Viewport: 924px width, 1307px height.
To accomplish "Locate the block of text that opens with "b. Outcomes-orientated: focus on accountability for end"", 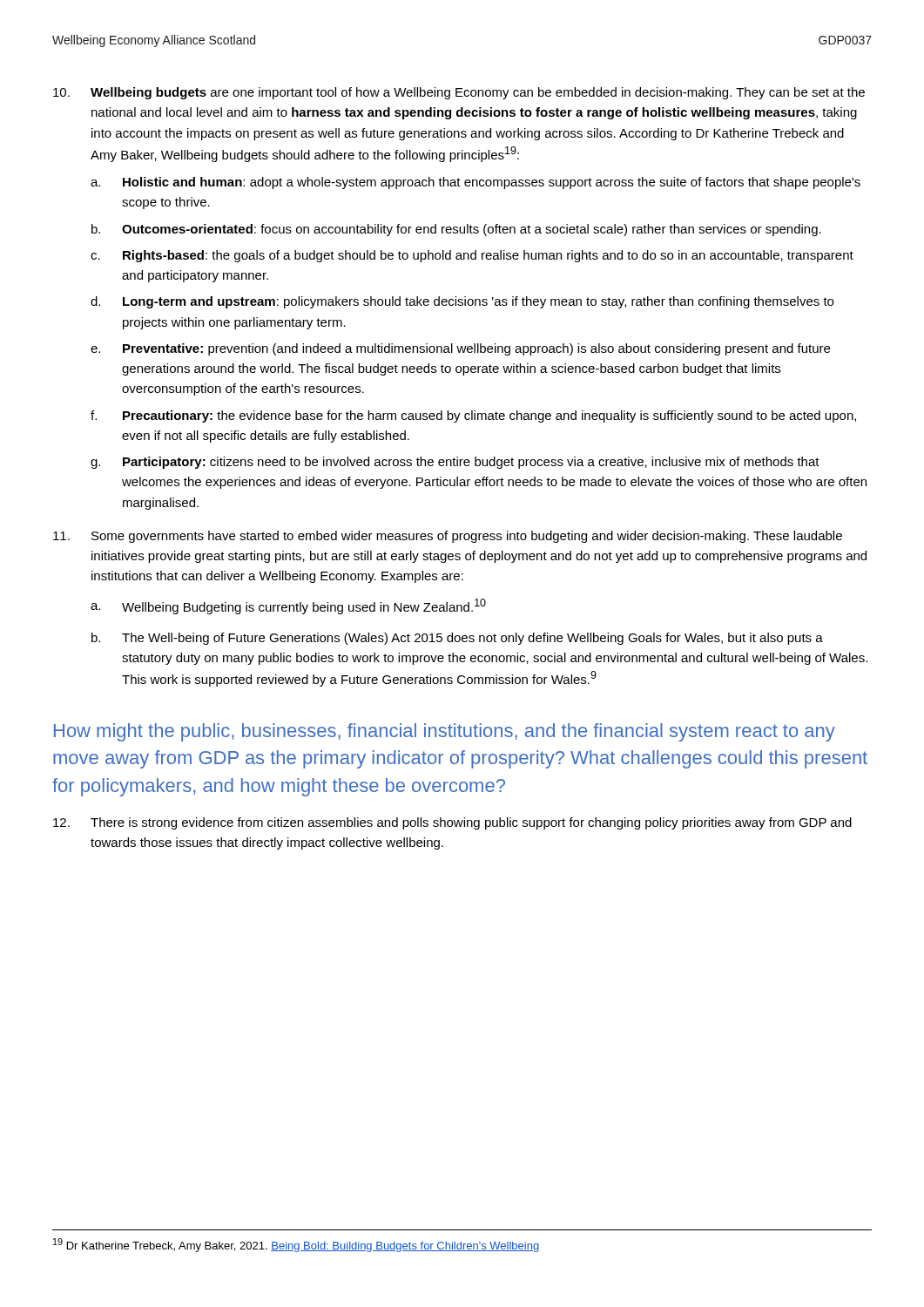I will pos(481,228).
